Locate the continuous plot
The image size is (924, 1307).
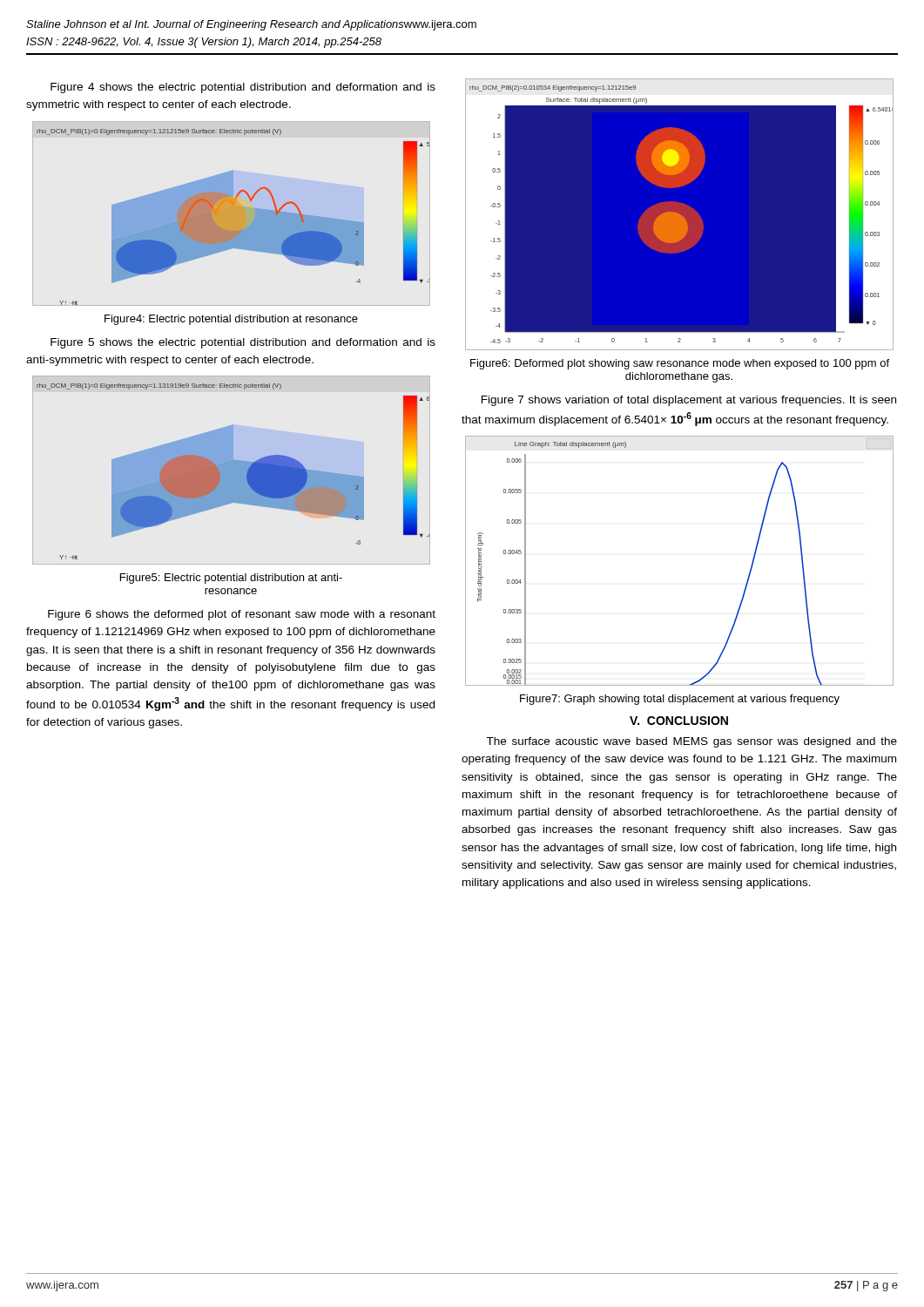pos(679,562)
